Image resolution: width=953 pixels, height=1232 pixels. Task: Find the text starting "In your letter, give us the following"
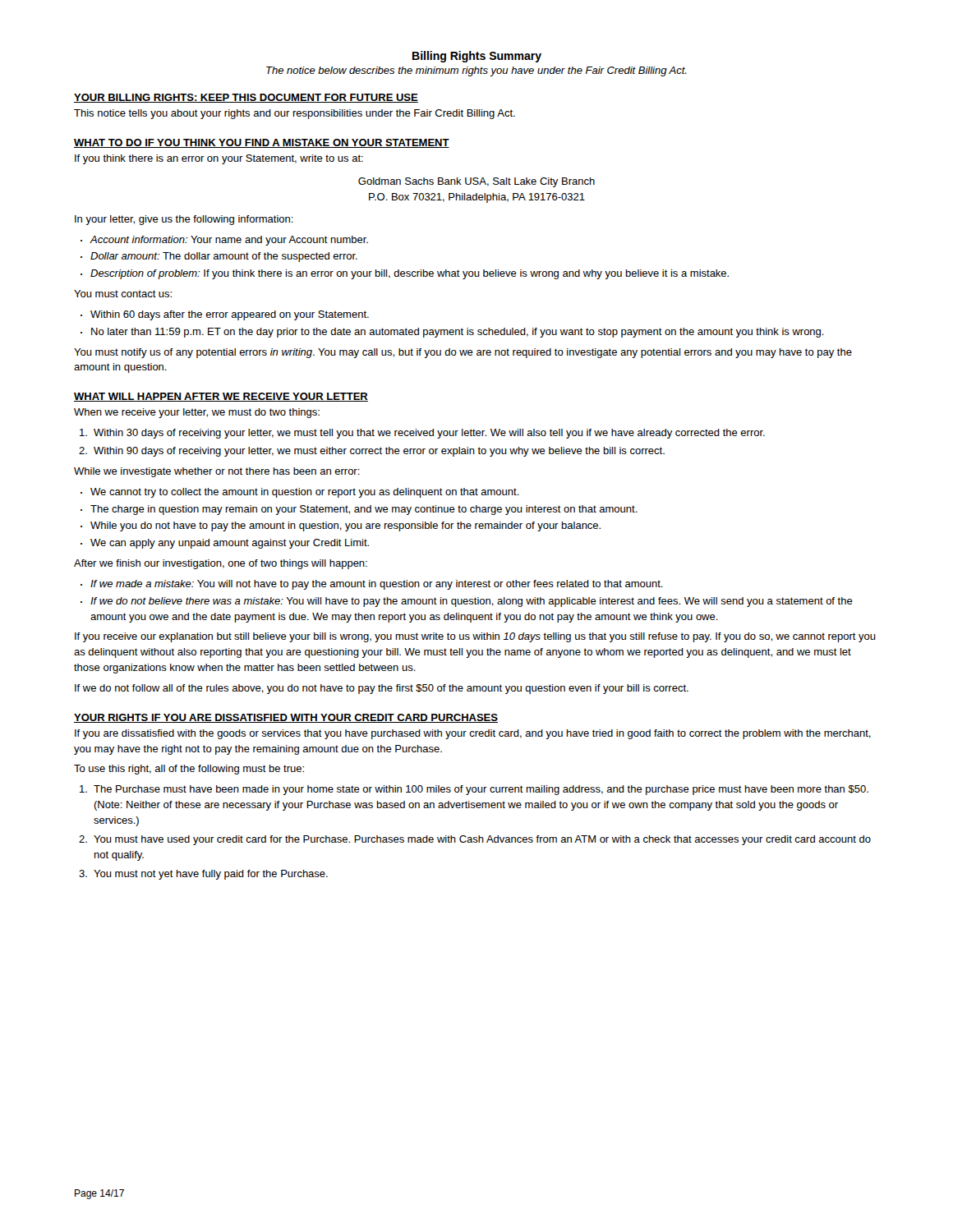pos(184,219)
